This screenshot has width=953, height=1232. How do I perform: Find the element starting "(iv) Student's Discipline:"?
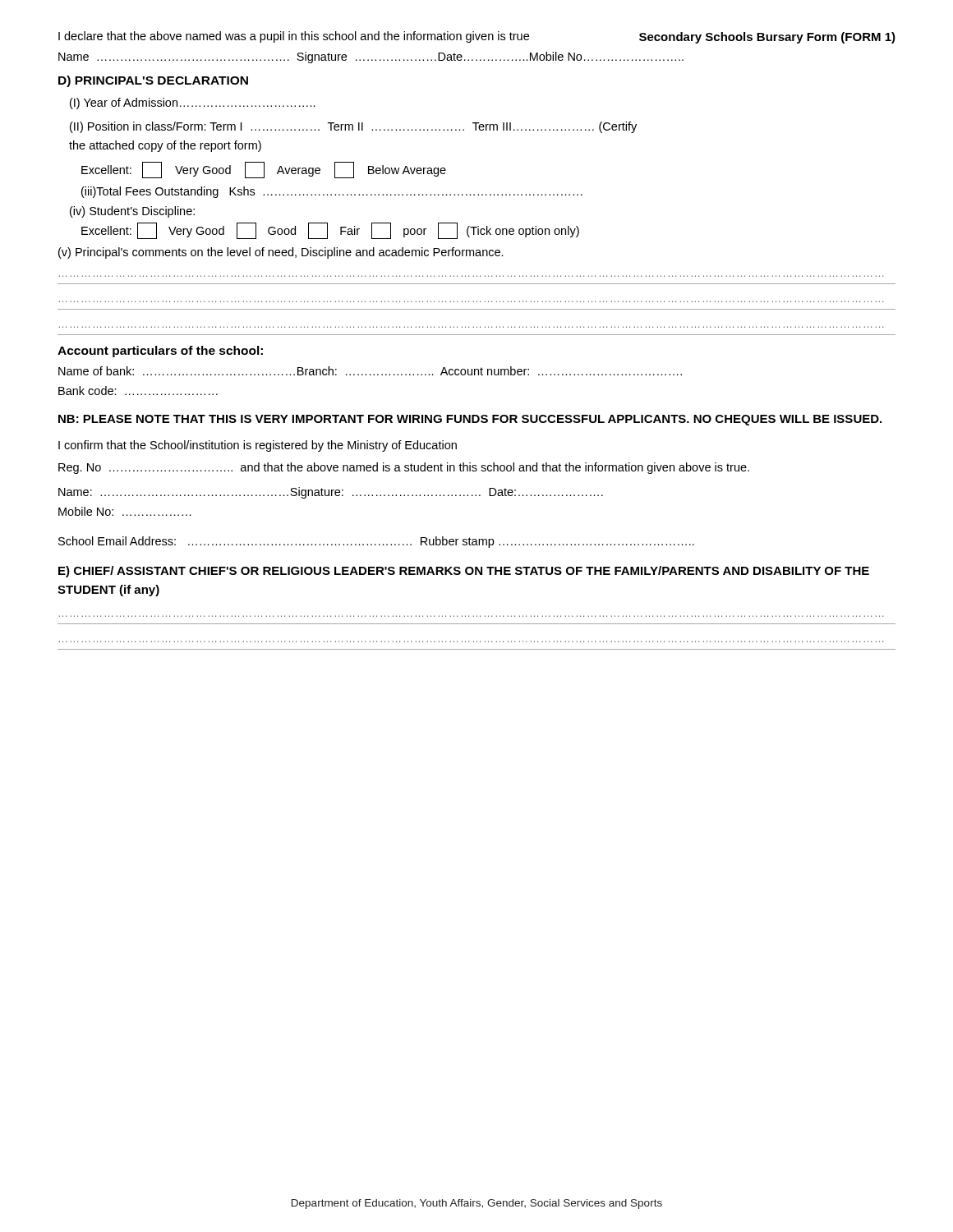pyautogui.click(x=132, y=211)
